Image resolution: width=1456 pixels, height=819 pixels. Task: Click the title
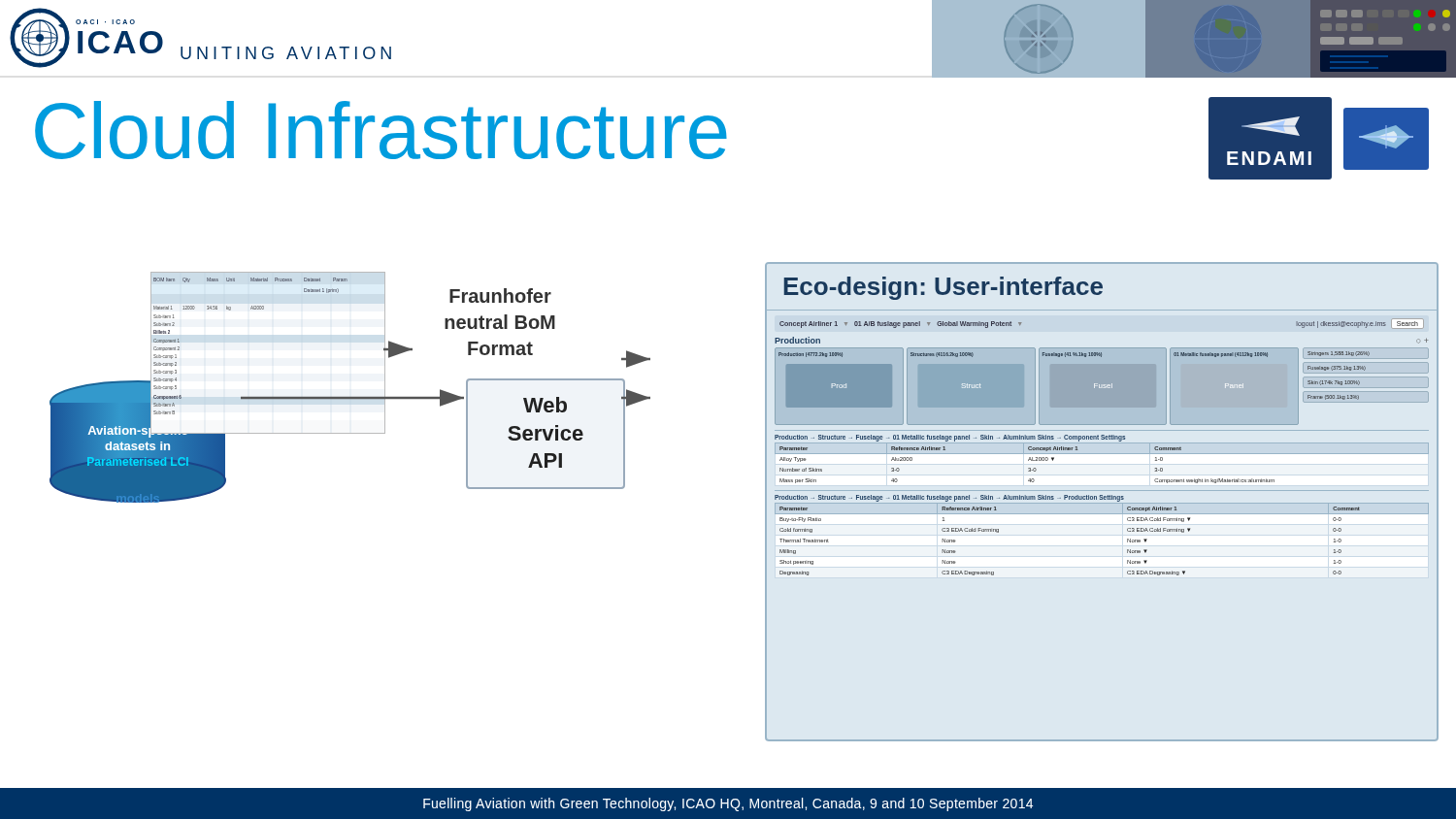pyautogui.click(x=381, y=131)
